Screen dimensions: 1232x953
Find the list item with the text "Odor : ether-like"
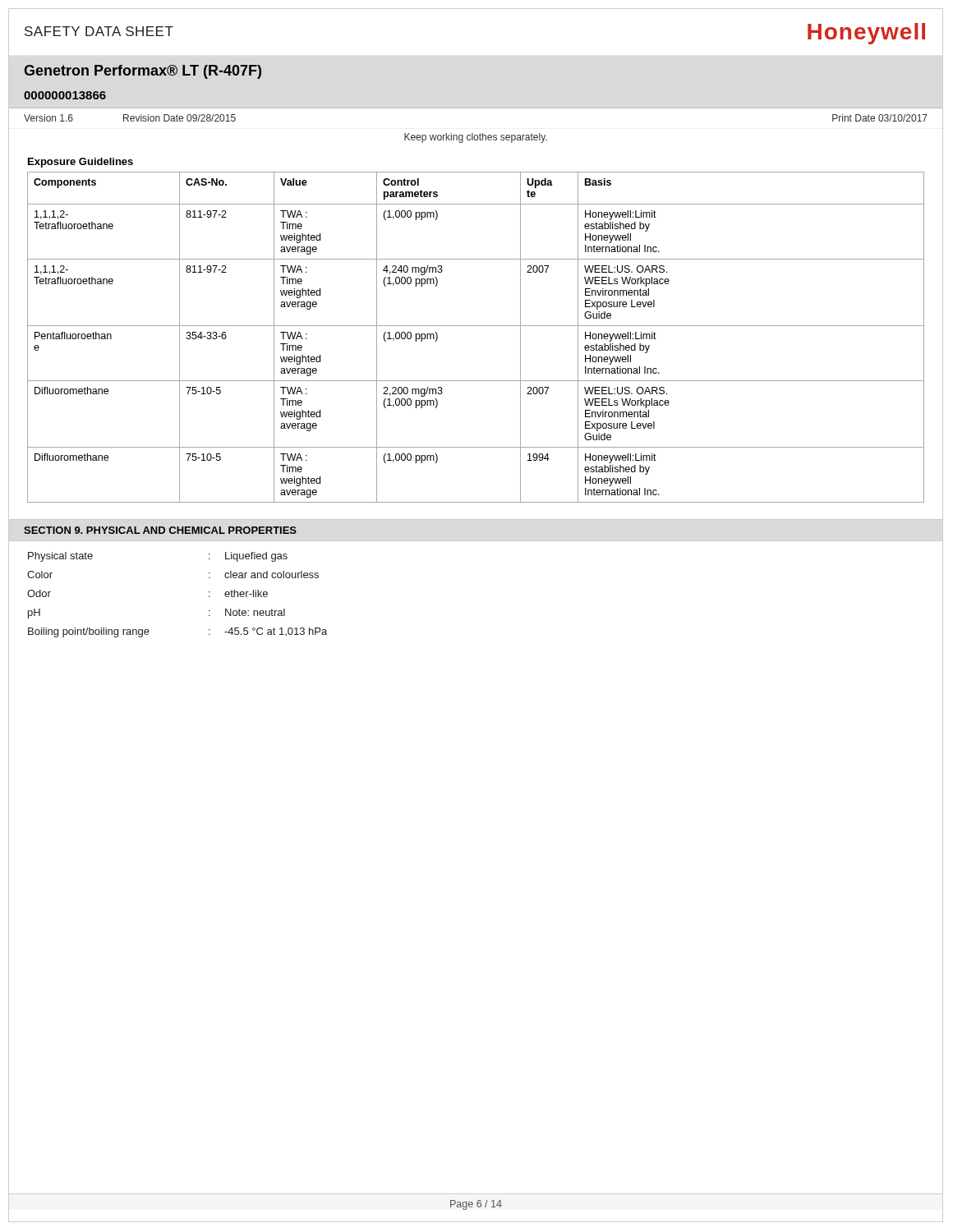pyautogui.click(x=34, y=593)
